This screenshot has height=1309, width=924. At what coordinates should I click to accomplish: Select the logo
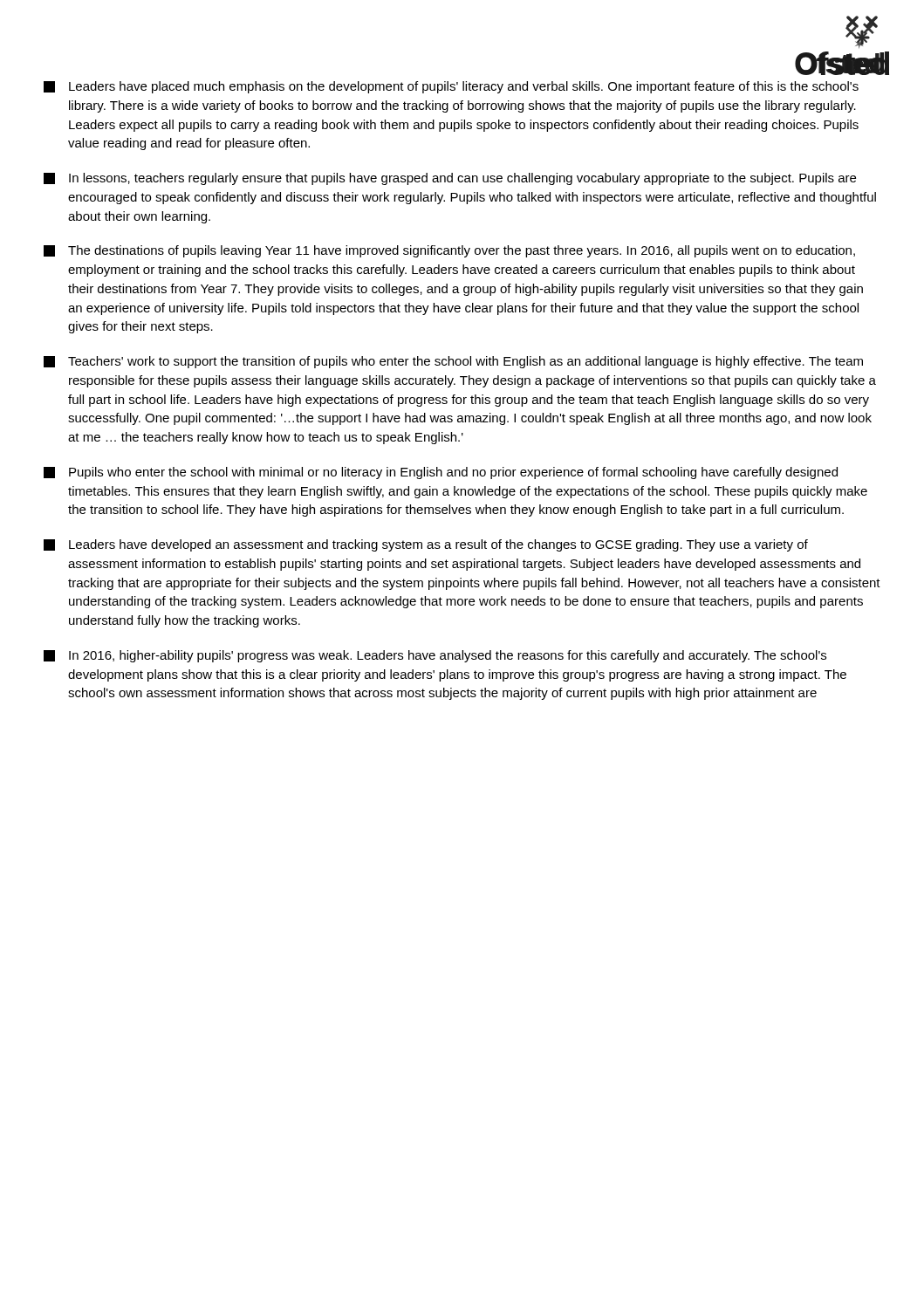(x=843, y=50)
